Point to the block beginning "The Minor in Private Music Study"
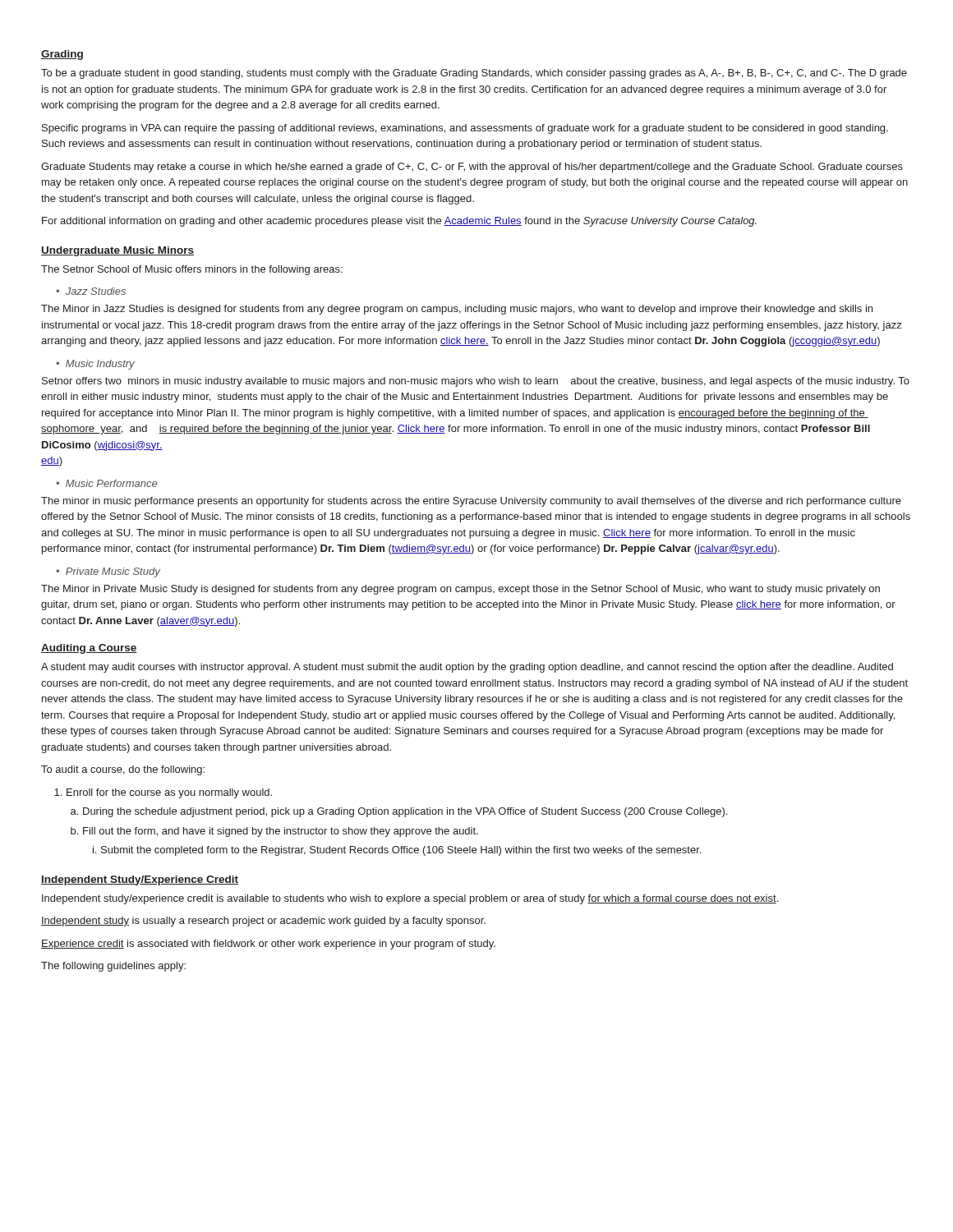 (468, 604)
